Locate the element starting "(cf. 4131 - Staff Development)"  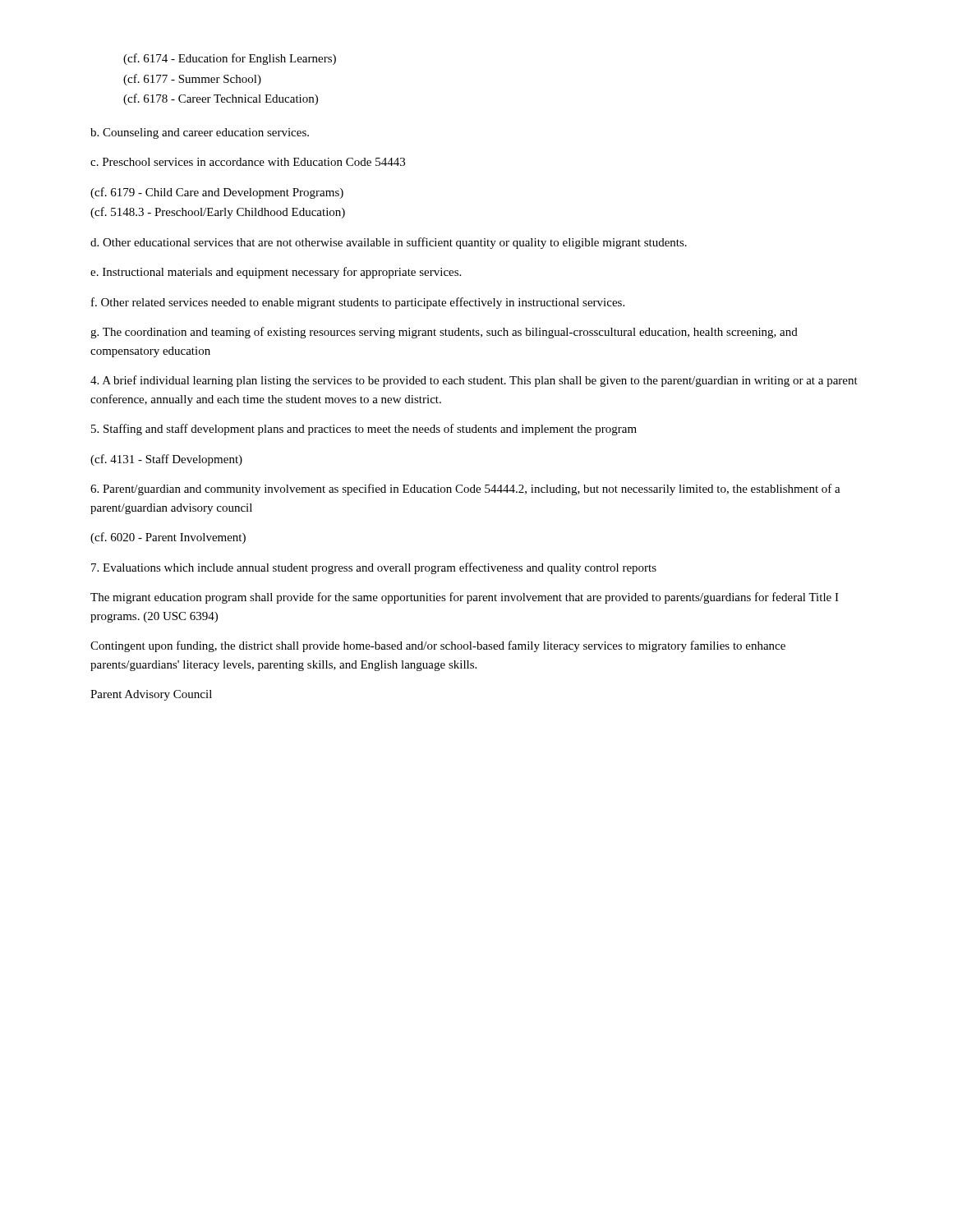pos(166,459)
